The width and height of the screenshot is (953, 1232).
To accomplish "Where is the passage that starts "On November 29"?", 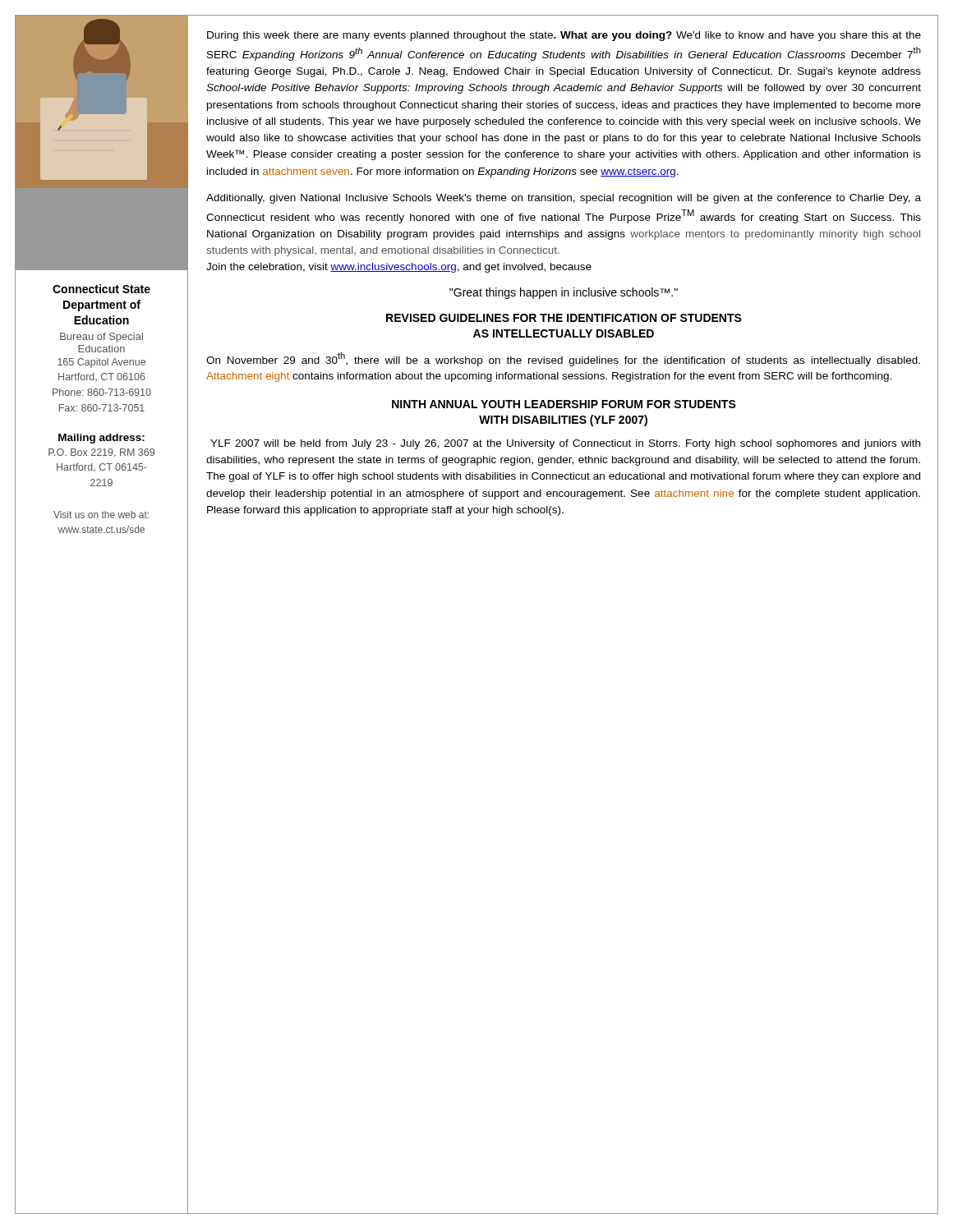I will click(x=564, y=367).
